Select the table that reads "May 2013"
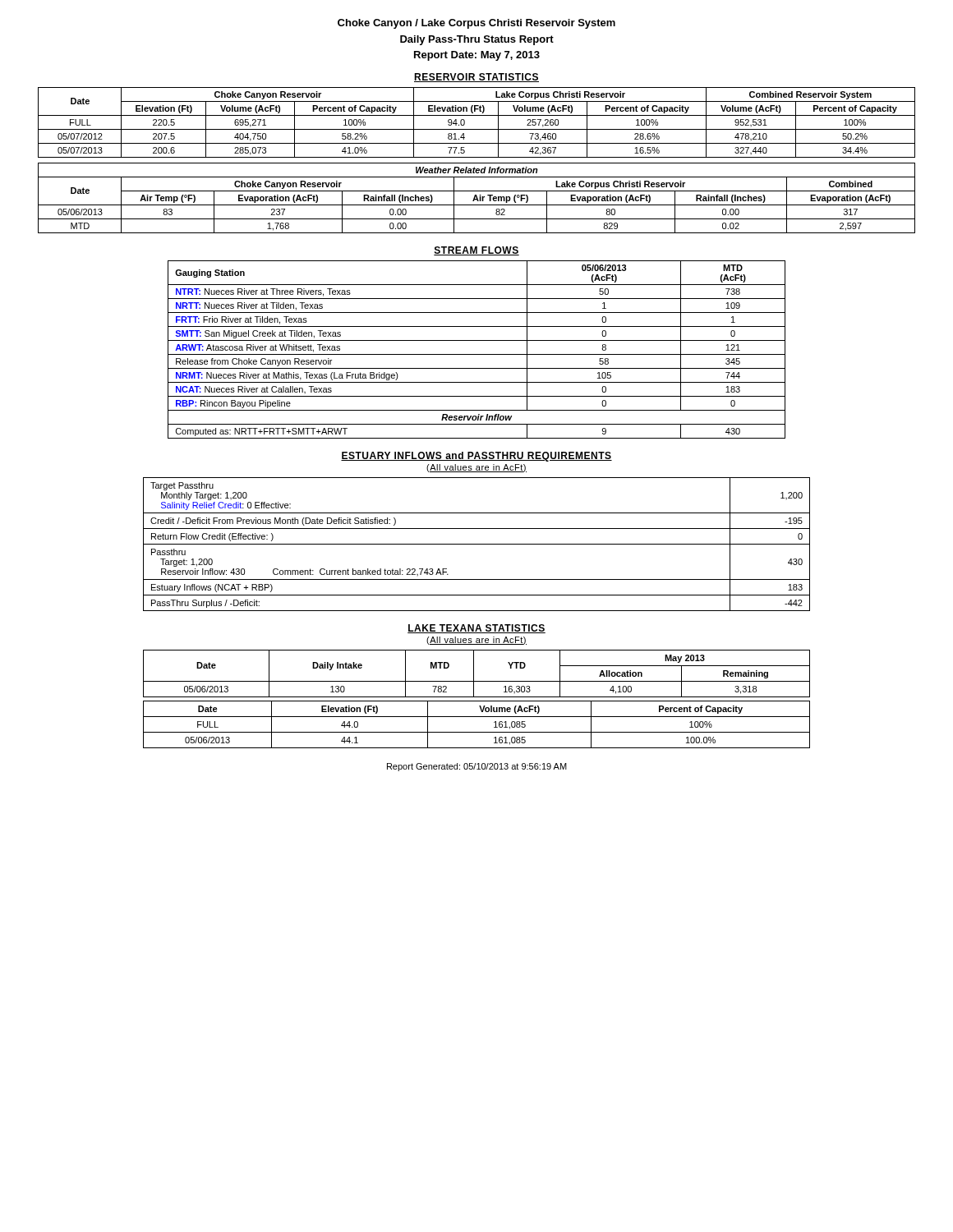This screenshot has height=1232, width=953. click(x=476, y=673)
